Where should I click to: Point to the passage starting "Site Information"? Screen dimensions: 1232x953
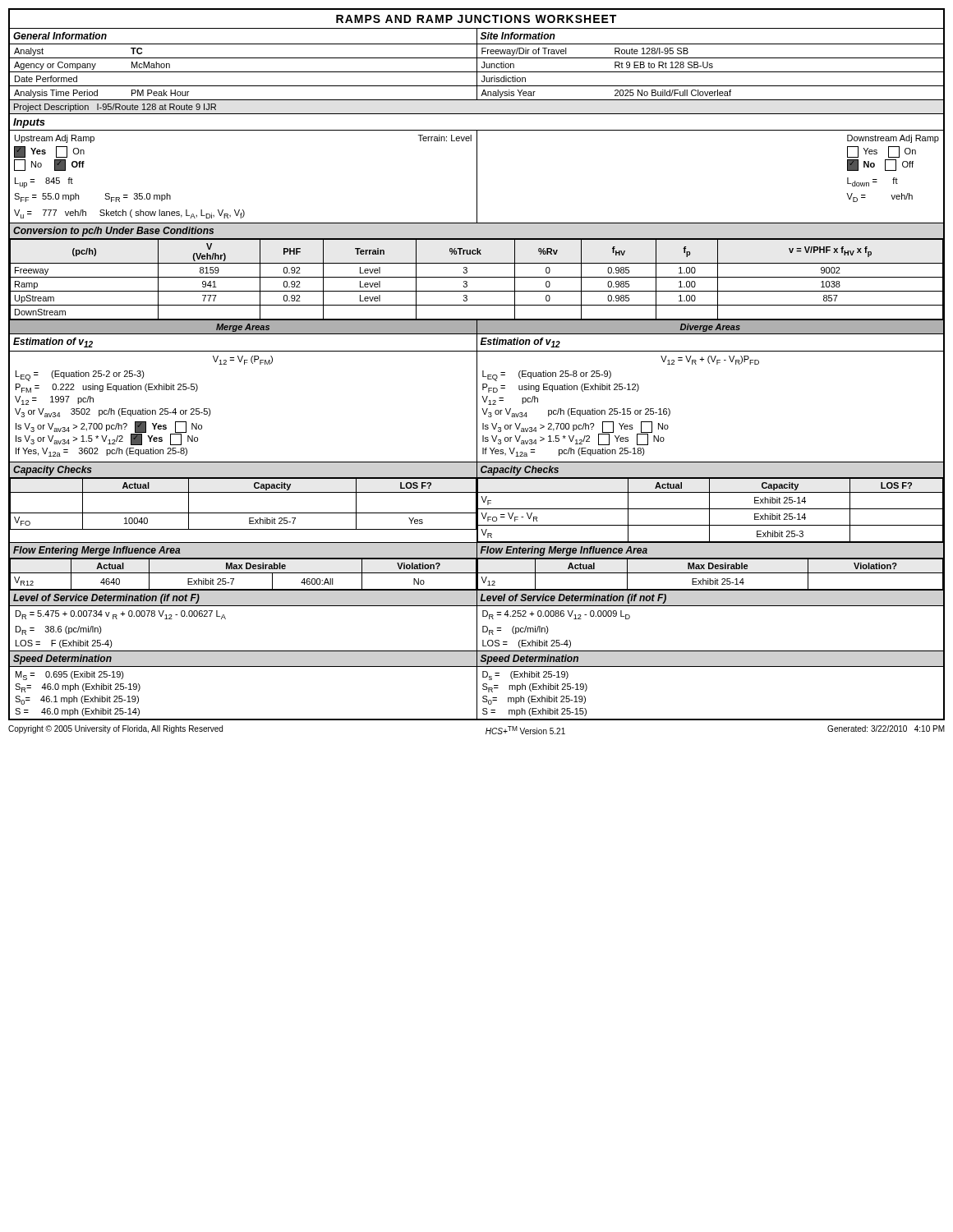518,36
